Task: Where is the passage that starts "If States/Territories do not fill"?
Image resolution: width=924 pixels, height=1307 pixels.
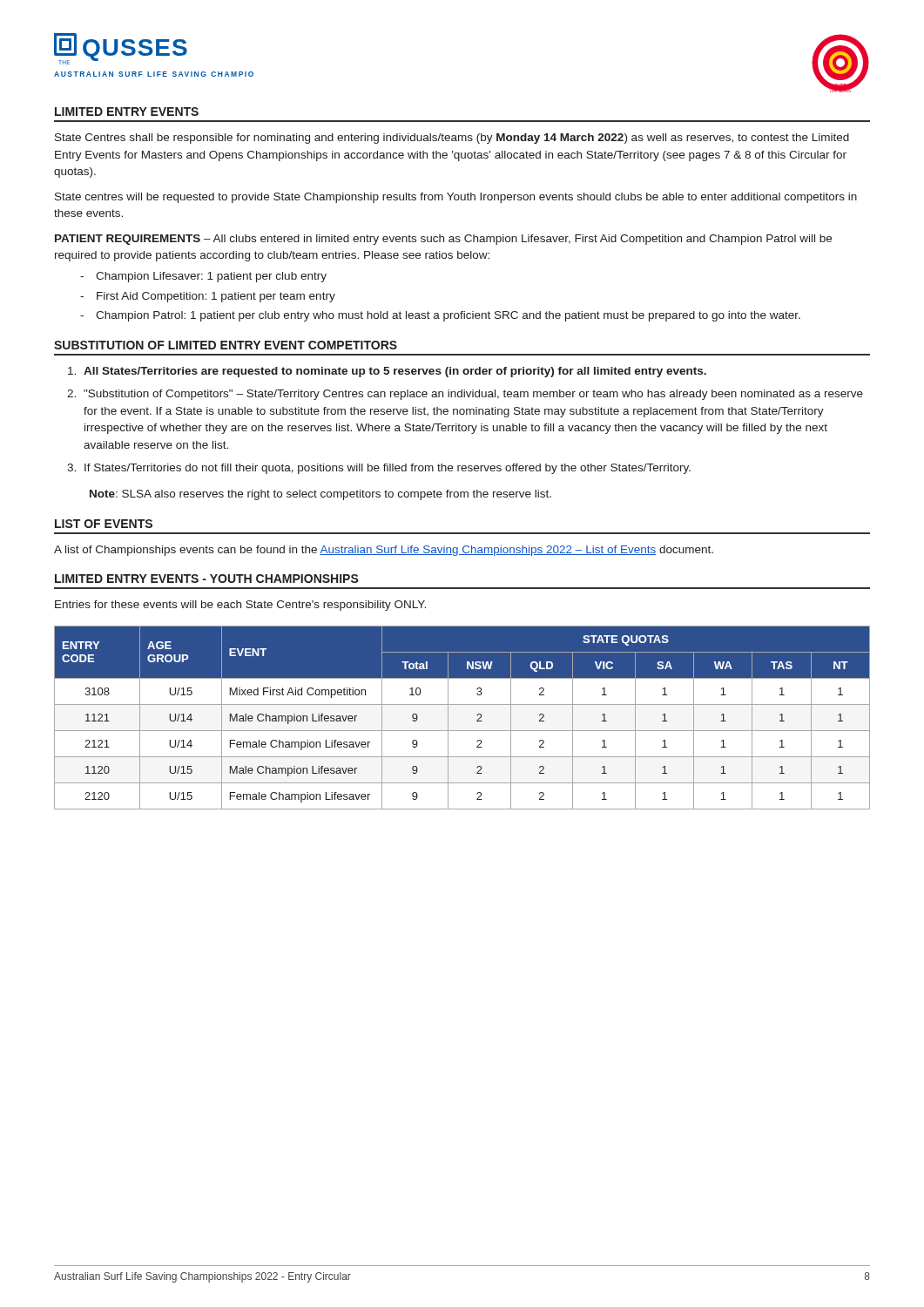Action: (388, 468)
